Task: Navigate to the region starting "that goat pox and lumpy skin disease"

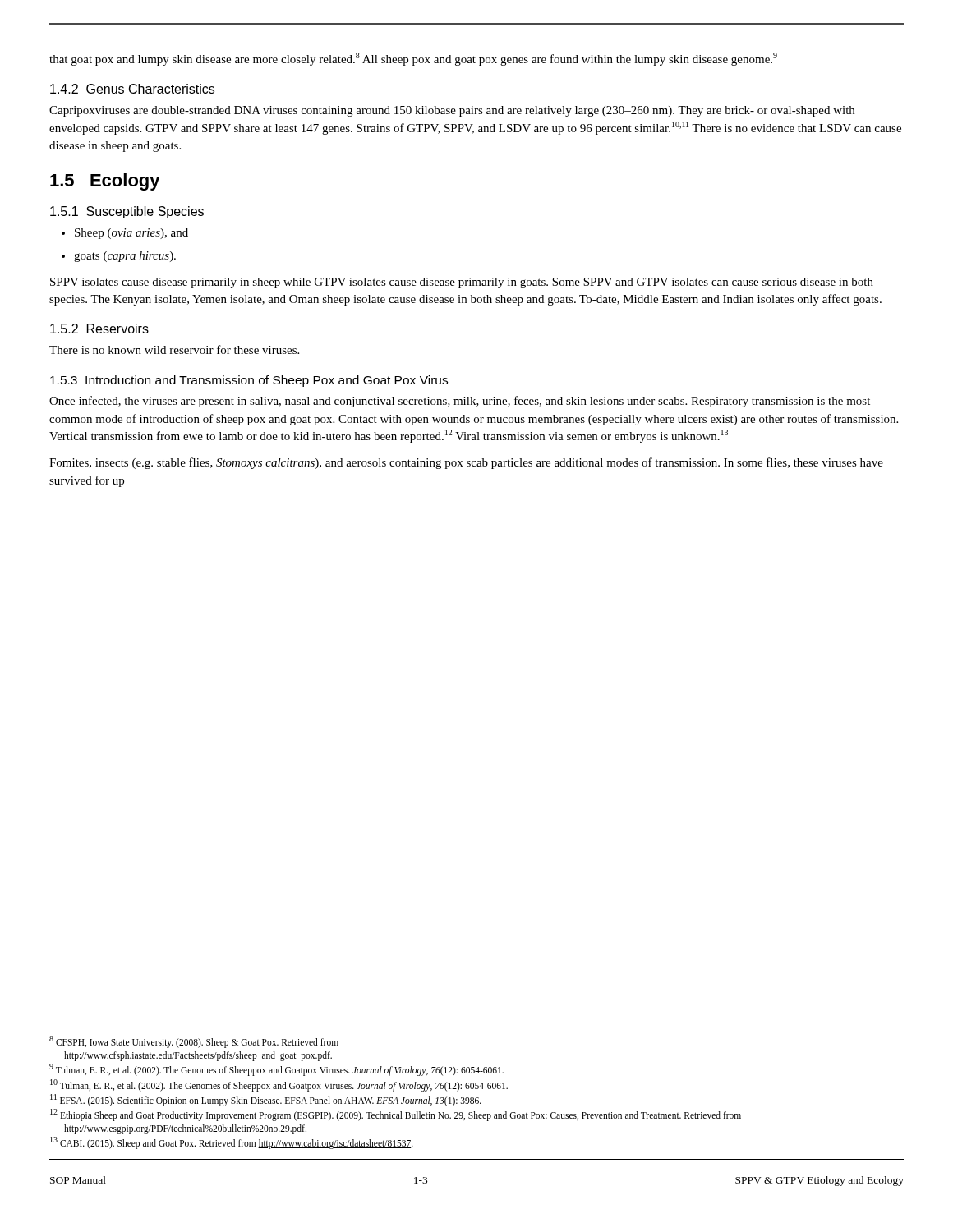Action: (x=476, y=60)
